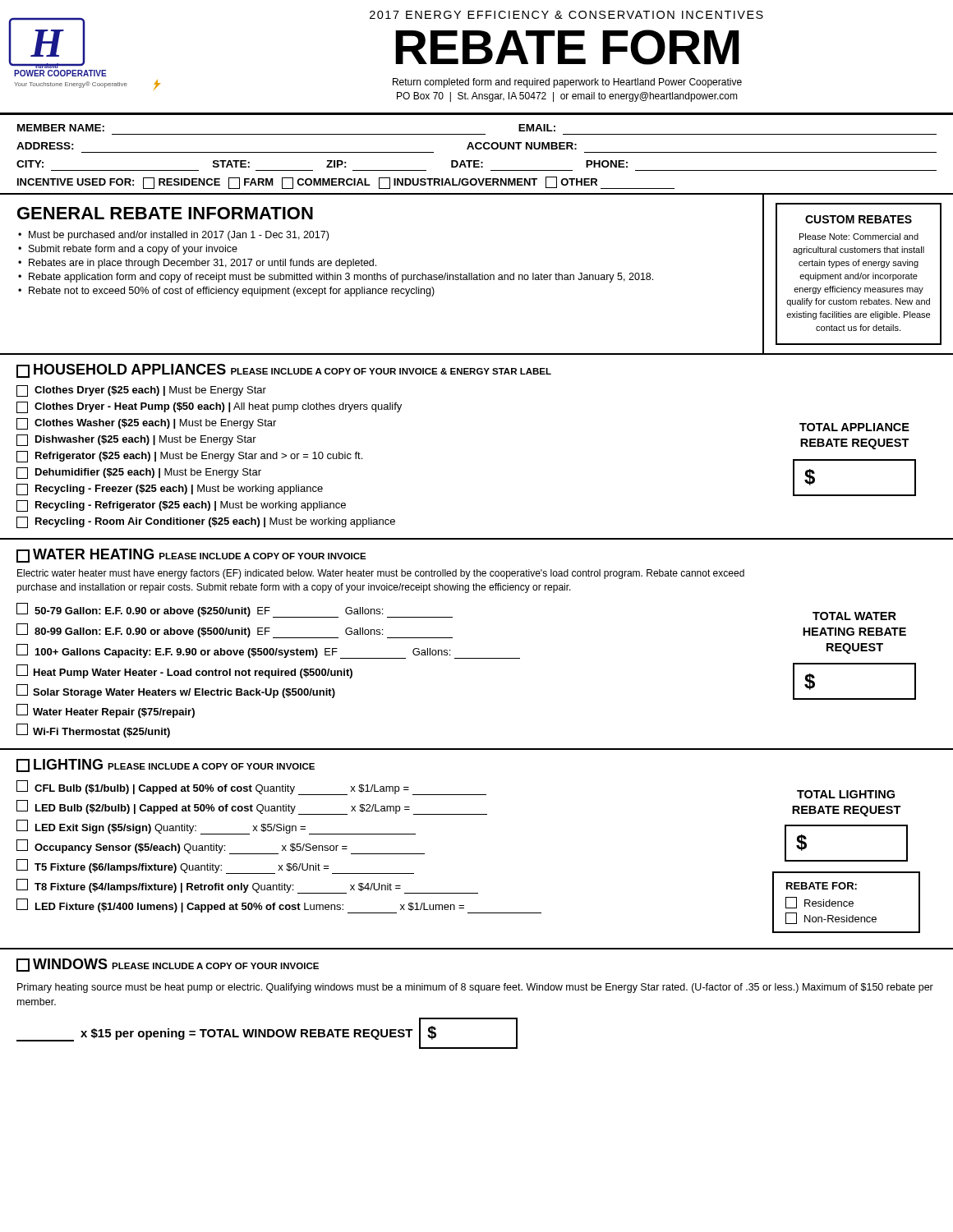
Task: Click the passage that begins "• Rebate not"
Action: point(226,291)
